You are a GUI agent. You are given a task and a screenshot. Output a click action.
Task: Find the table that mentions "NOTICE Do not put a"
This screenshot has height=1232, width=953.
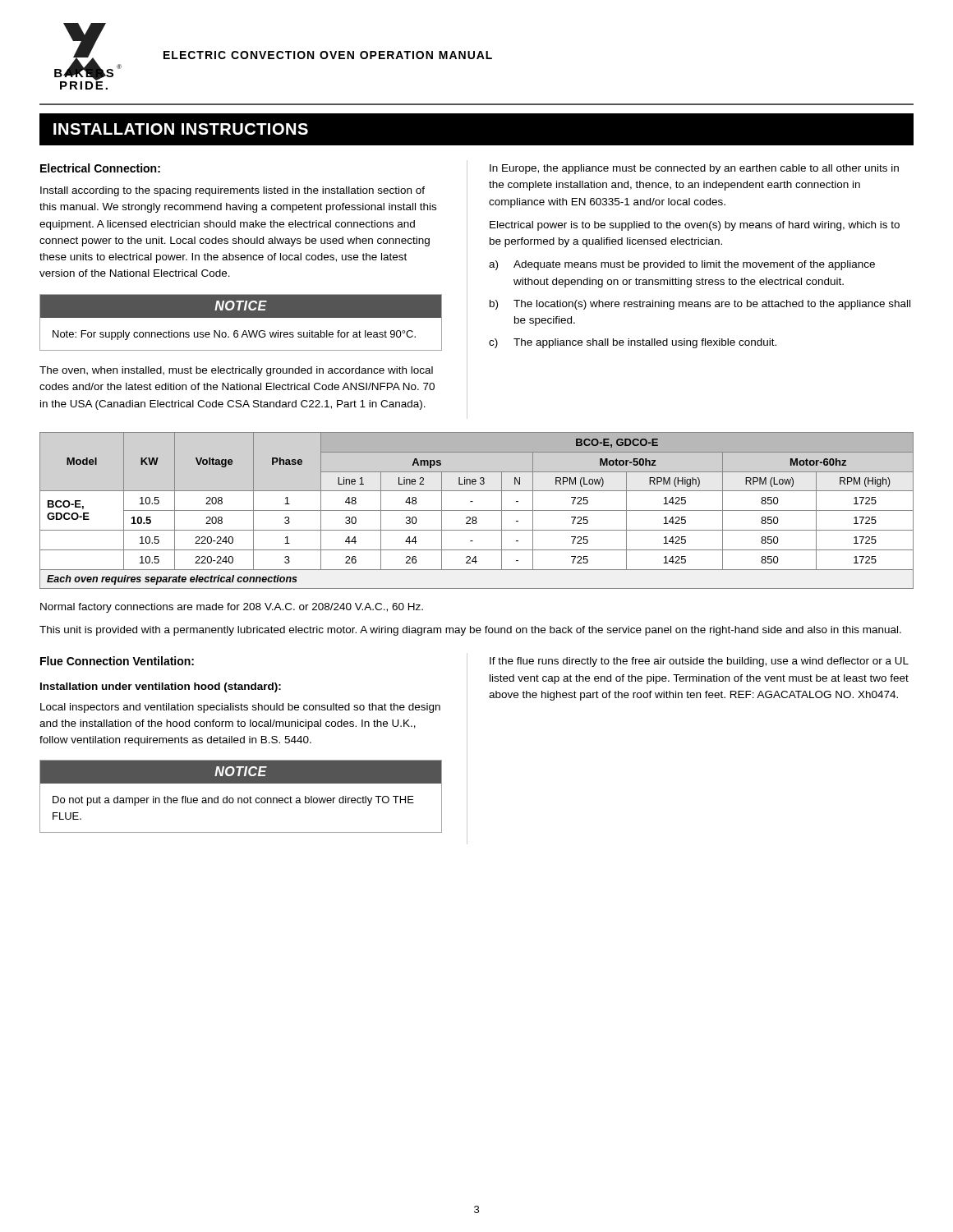coord(241,796)
